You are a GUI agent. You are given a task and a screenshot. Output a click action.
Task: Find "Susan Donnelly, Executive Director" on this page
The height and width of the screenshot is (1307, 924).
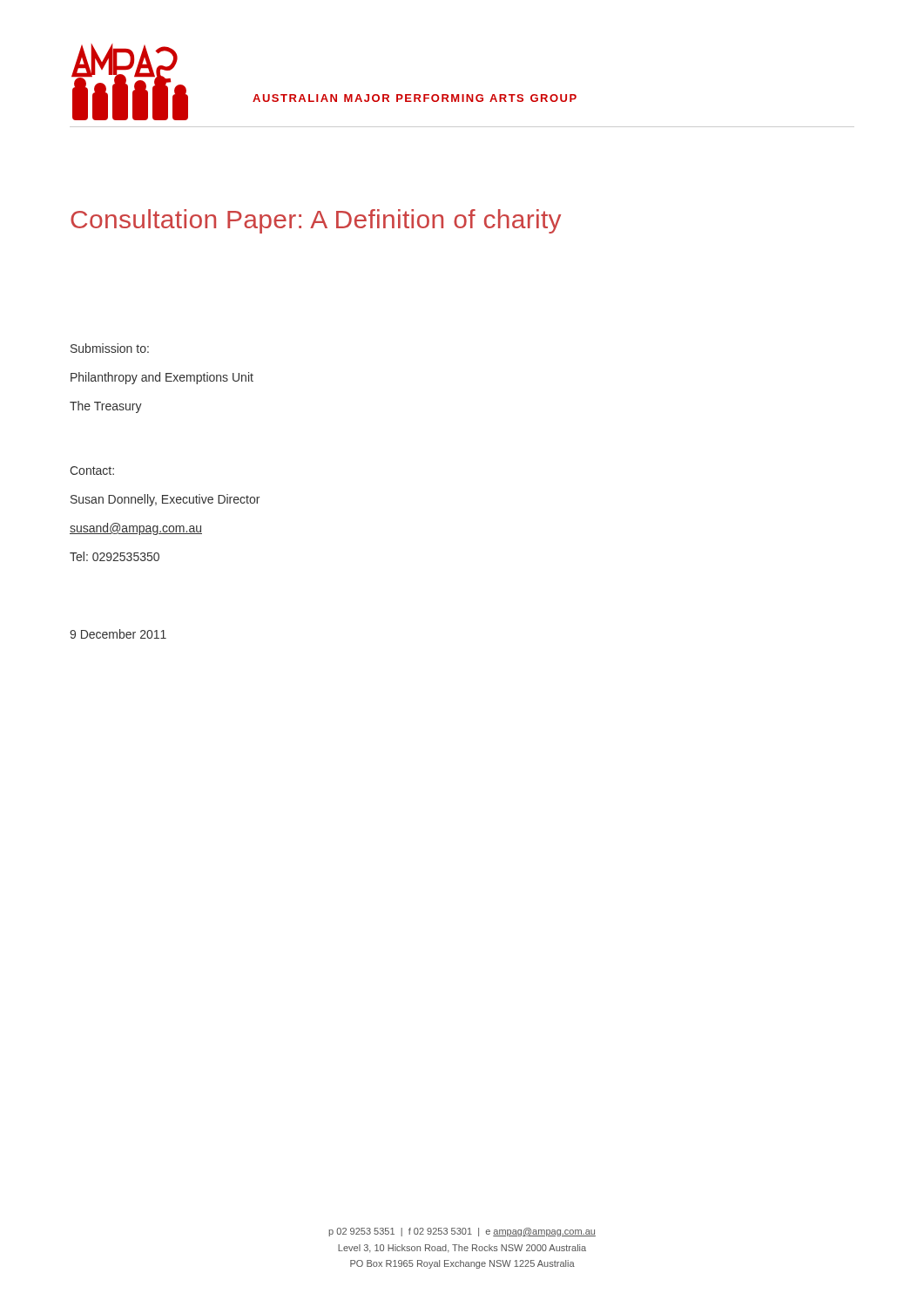click(165, 500)
